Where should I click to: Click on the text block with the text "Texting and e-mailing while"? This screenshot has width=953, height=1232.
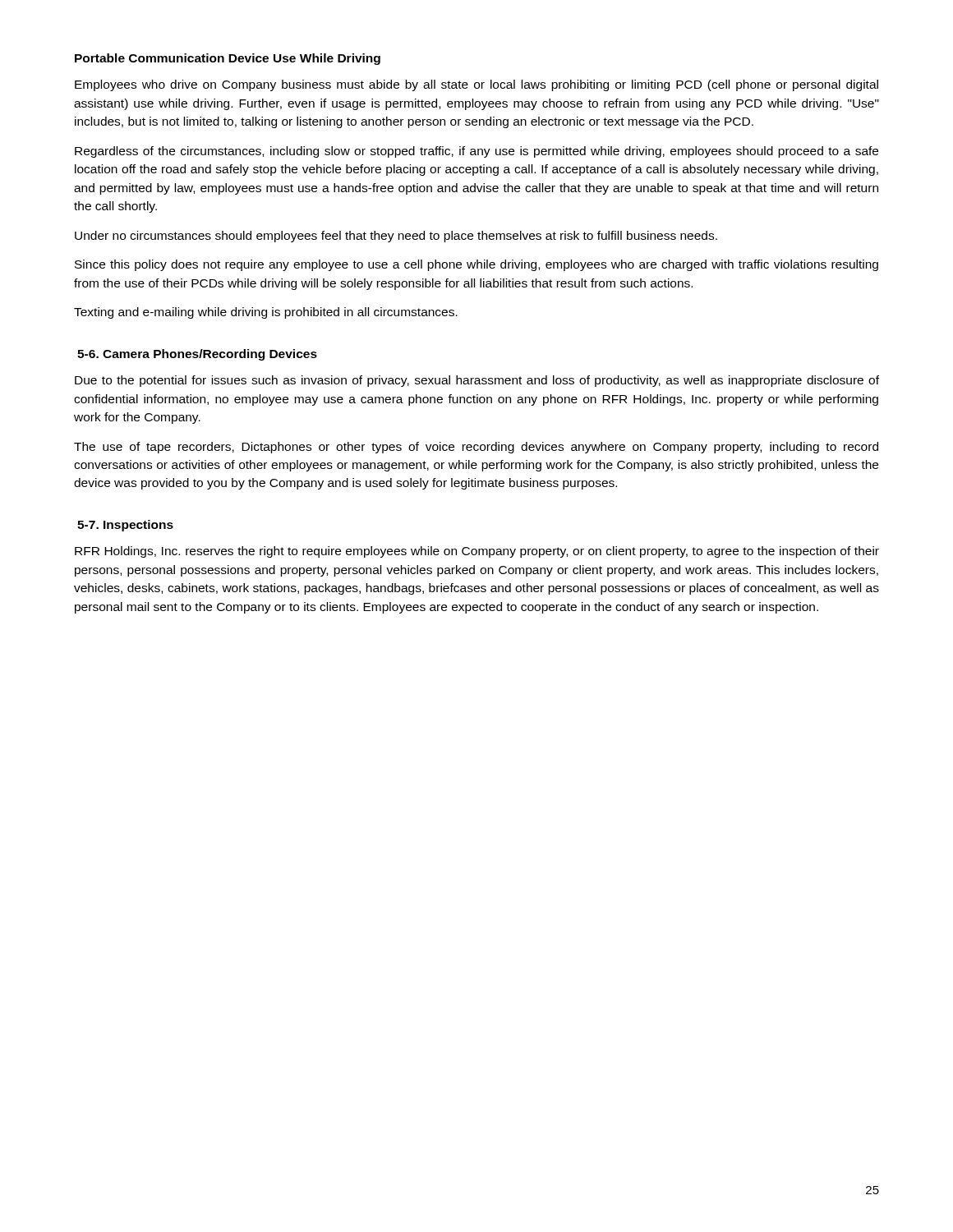[x=266, y=312]
